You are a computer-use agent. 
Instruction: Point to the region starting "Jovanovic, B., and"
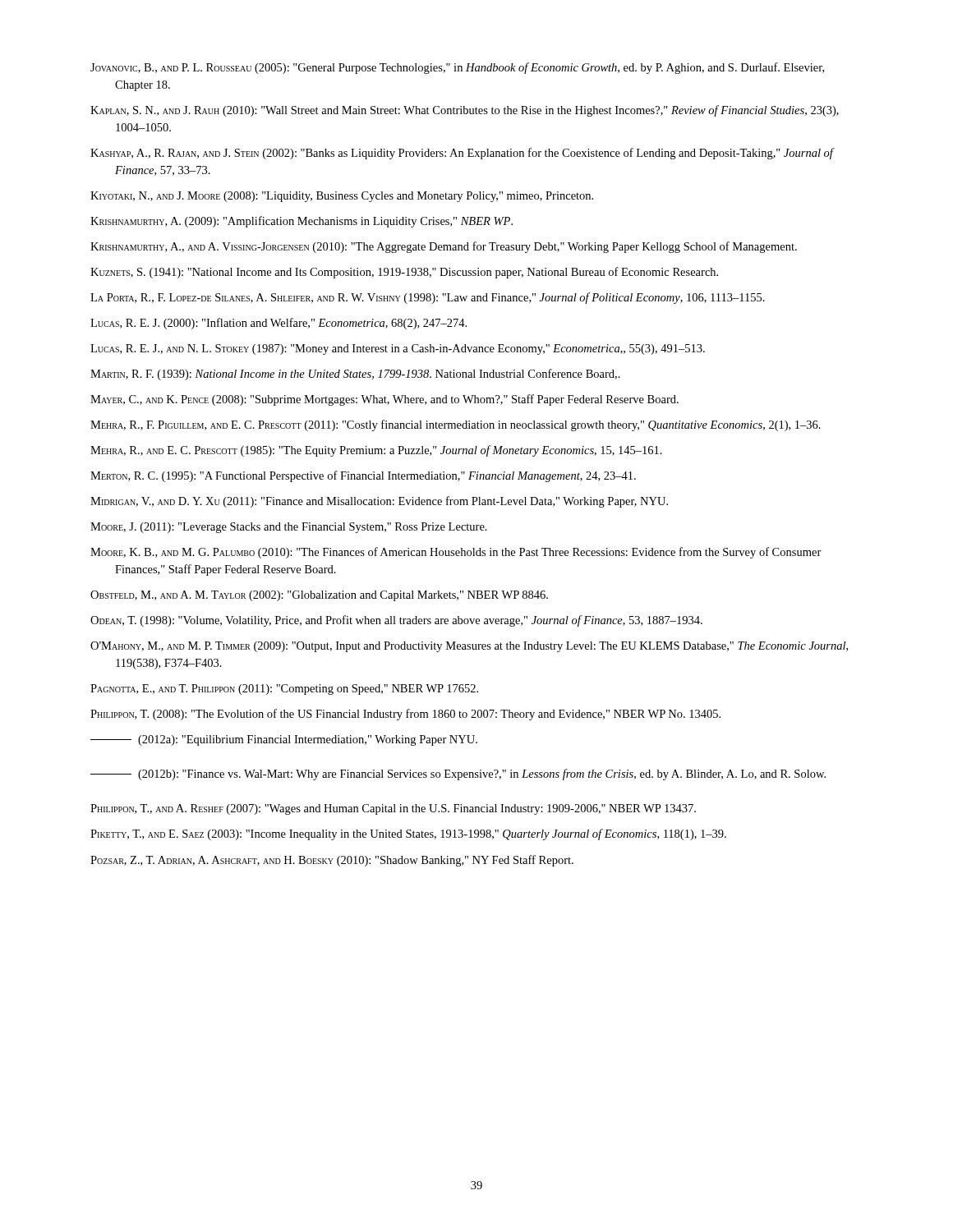(x=458, y=76)
